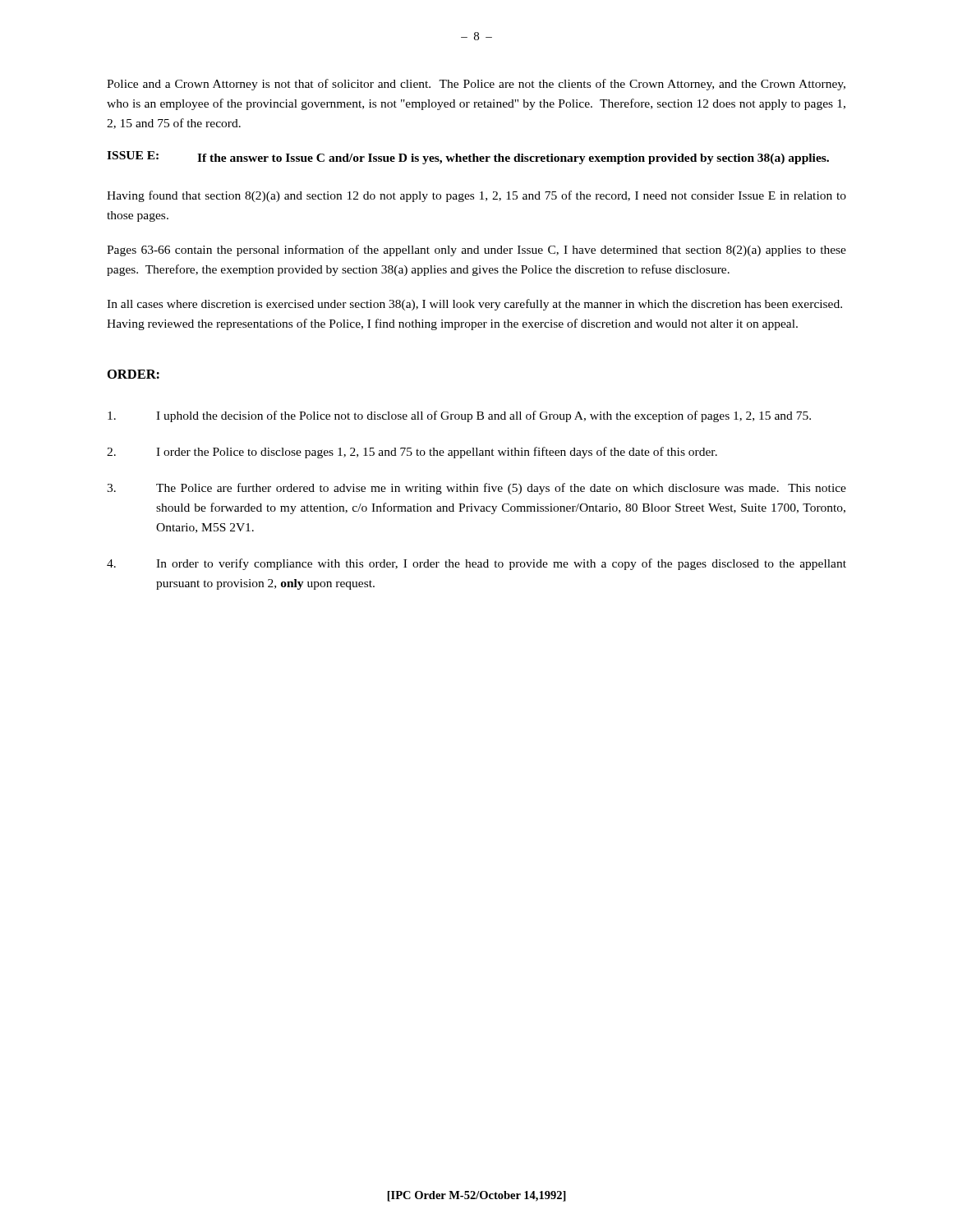Find the block starting "Pages 63-66 contain the personal"
953x1232 pixels.
(476, 259)
